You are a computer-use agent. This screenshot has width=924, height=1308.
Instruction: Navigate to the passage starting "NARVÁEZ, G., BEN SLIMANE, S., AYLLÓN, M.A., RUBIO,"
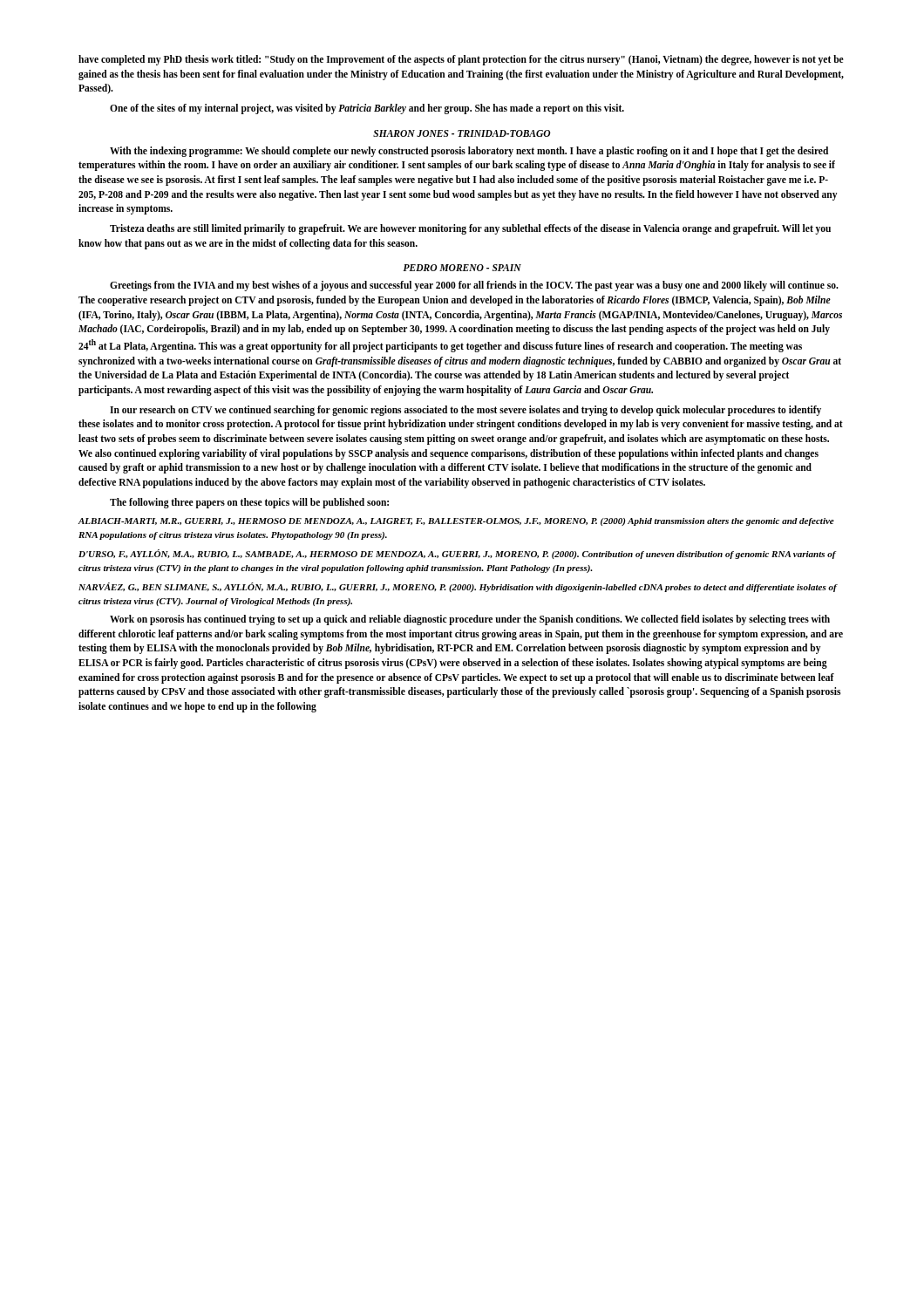462,595
